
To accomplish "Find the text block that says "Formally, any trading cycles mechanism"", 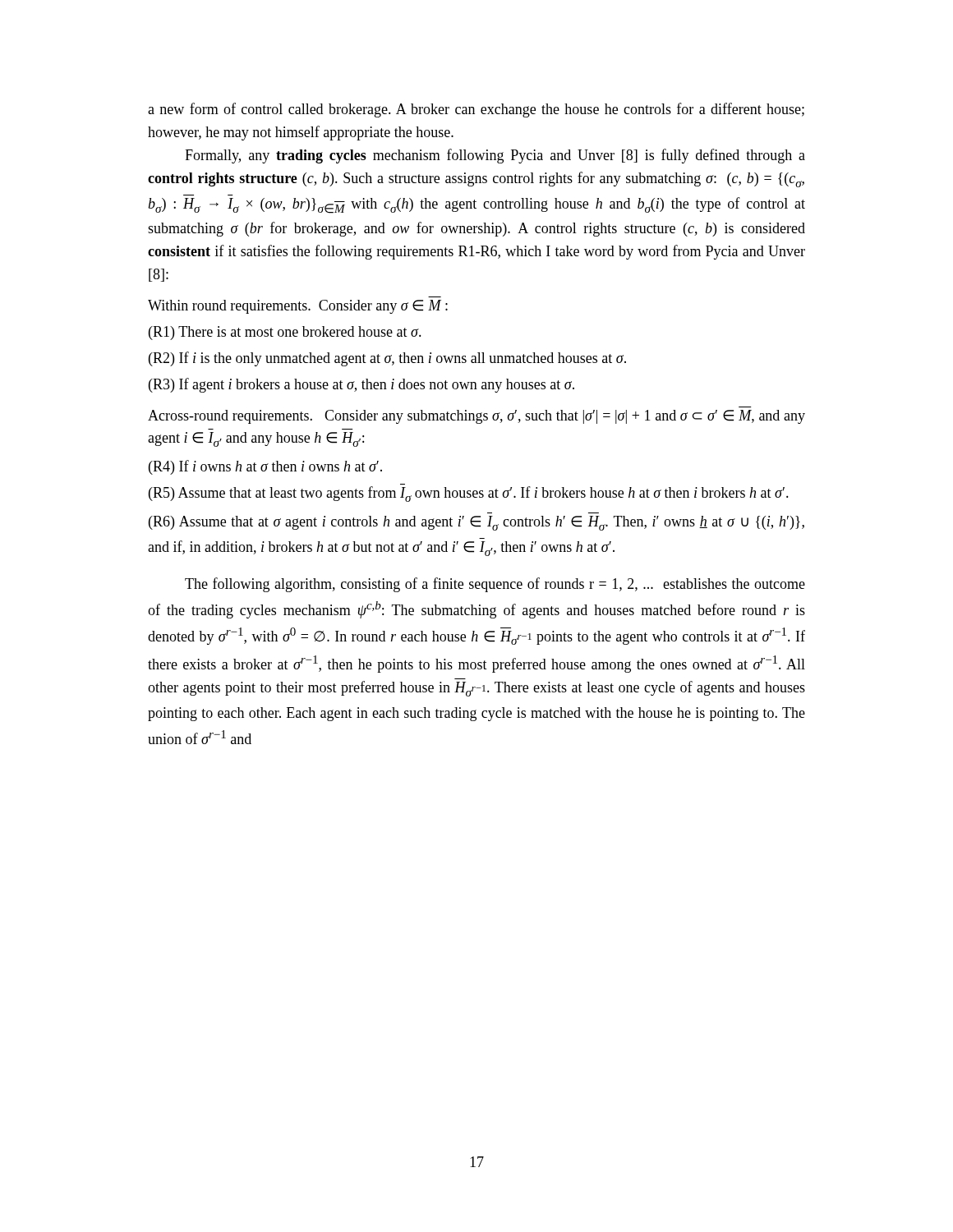I will coord(476,216).
